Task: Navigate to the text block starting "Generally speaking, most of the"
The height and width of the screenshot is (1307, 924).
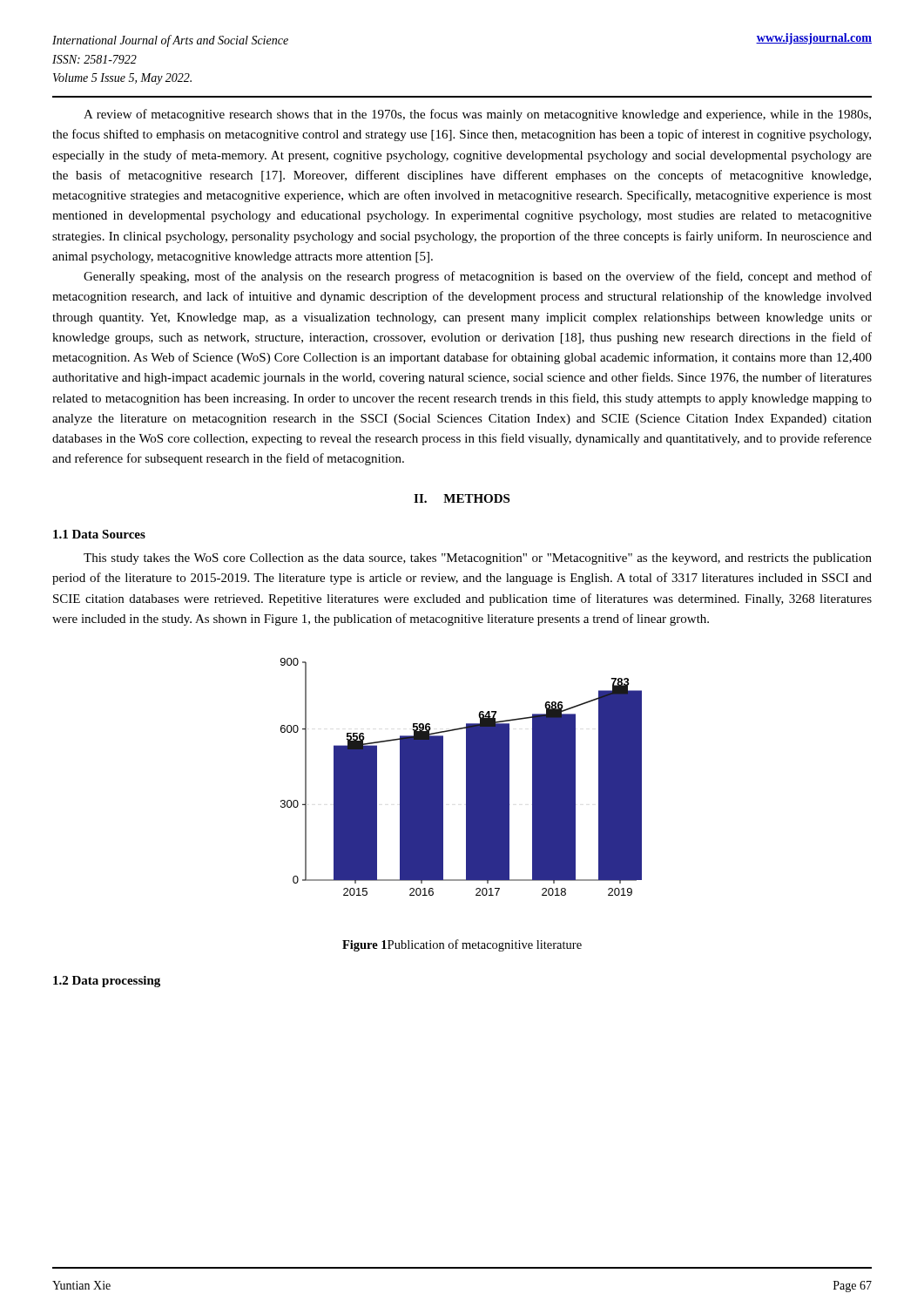Action: point(462,368)
